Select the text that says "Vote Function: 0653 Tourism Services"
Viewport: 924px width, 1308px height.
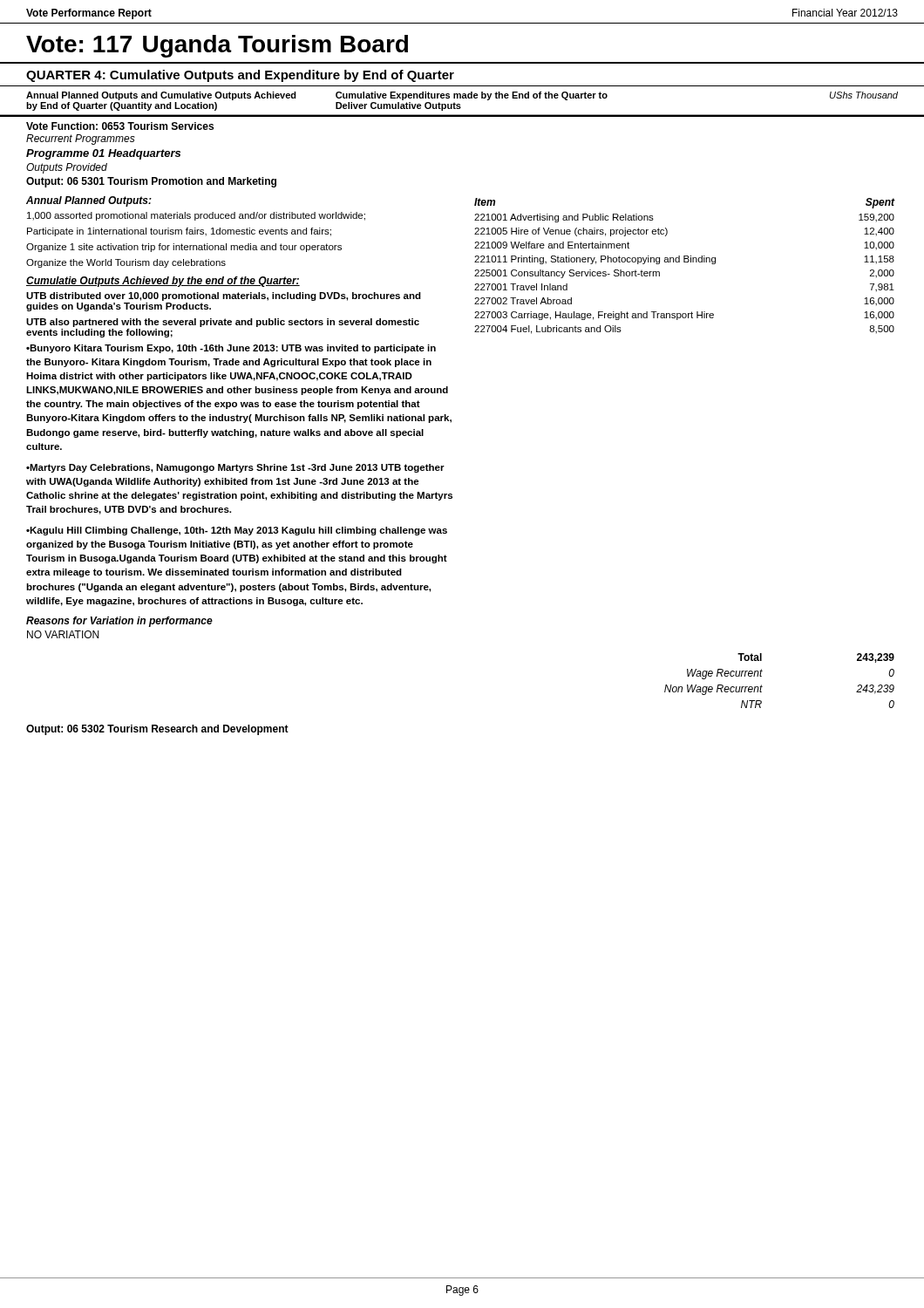tap(120, 126)
